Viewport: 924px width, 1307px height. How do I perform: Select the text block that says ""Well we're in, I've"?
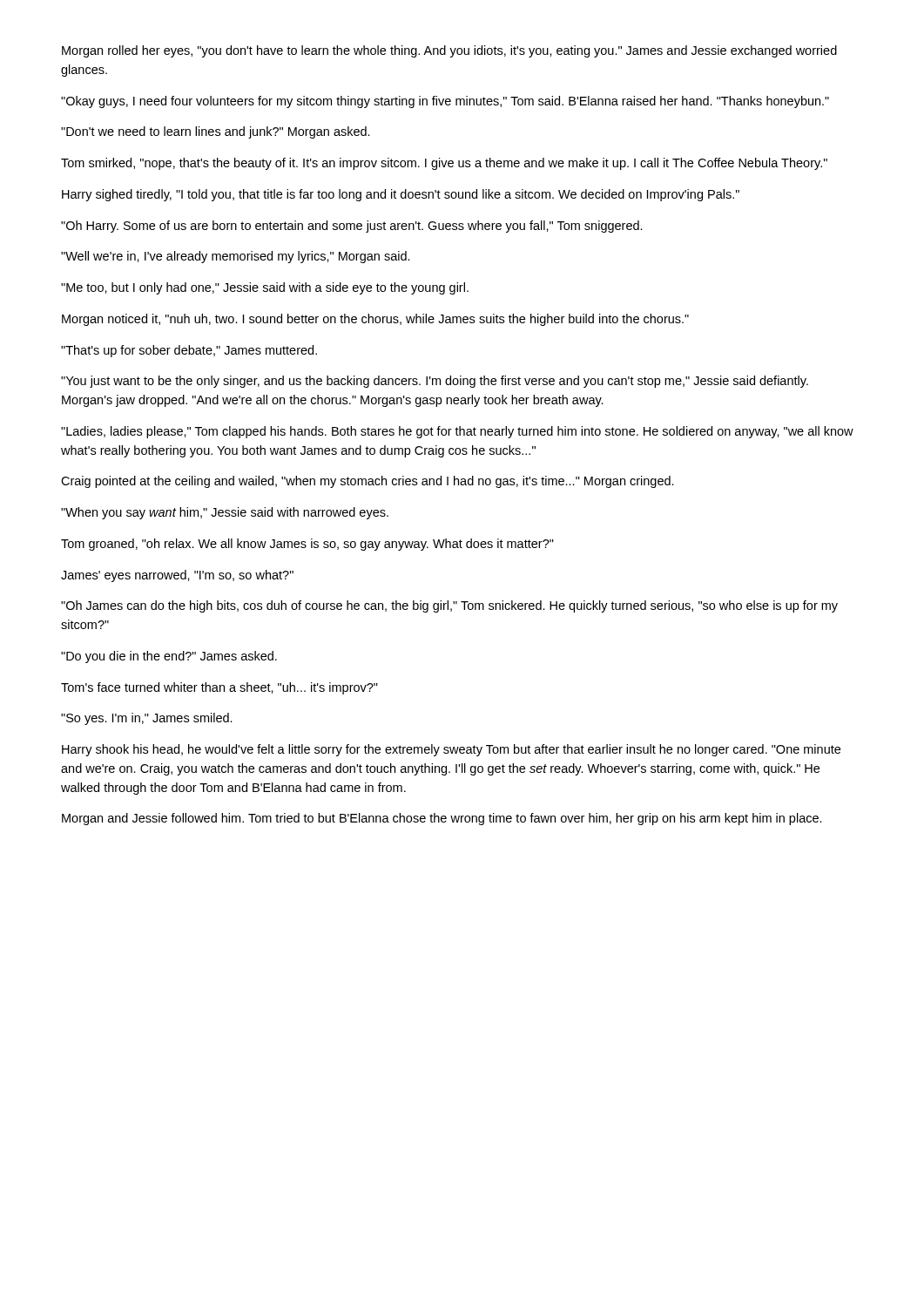[236, 256]
